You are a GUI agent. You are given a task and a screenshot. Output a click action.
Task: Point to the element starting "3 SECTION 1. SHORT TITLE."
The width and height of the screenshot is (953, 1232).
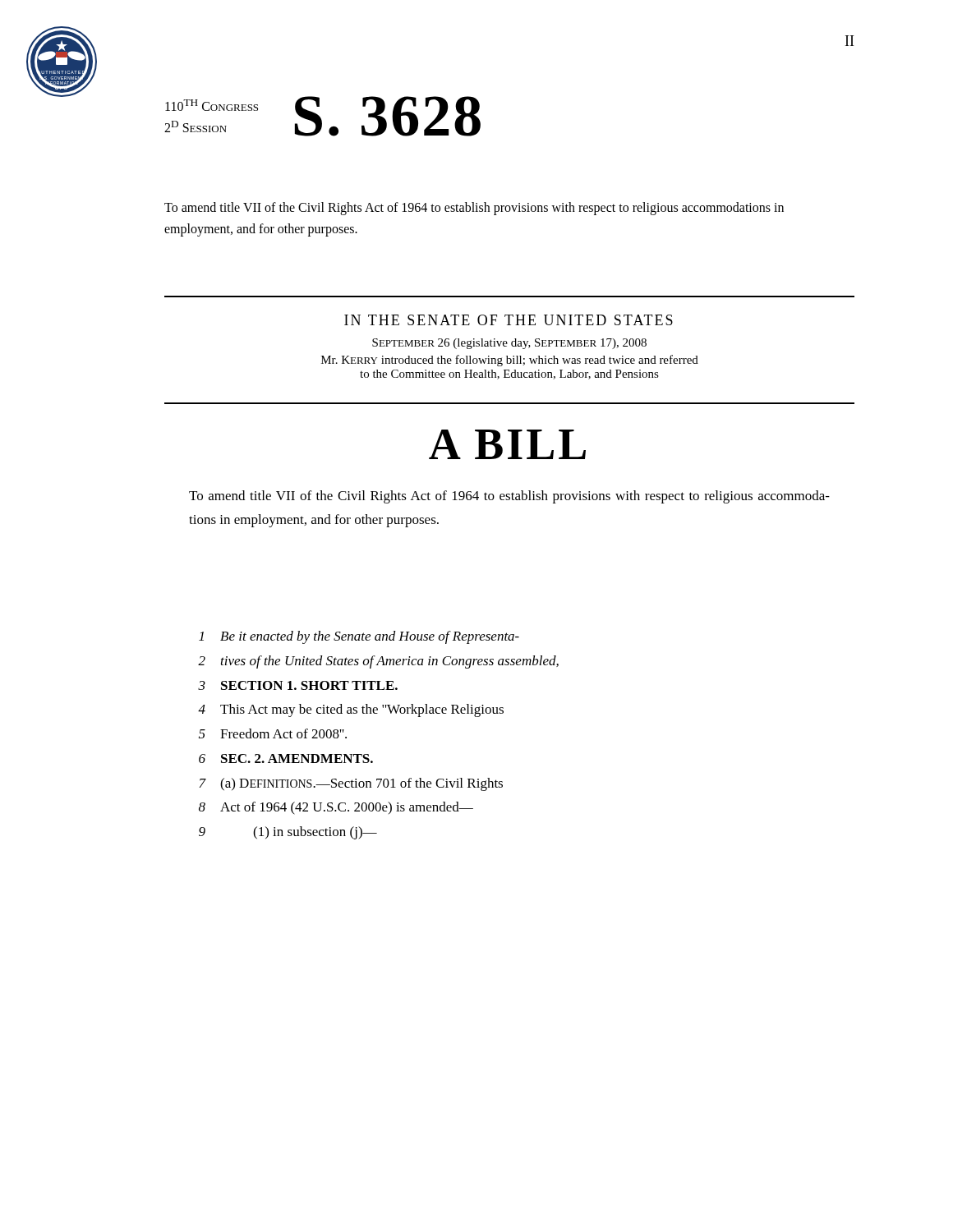298,685
